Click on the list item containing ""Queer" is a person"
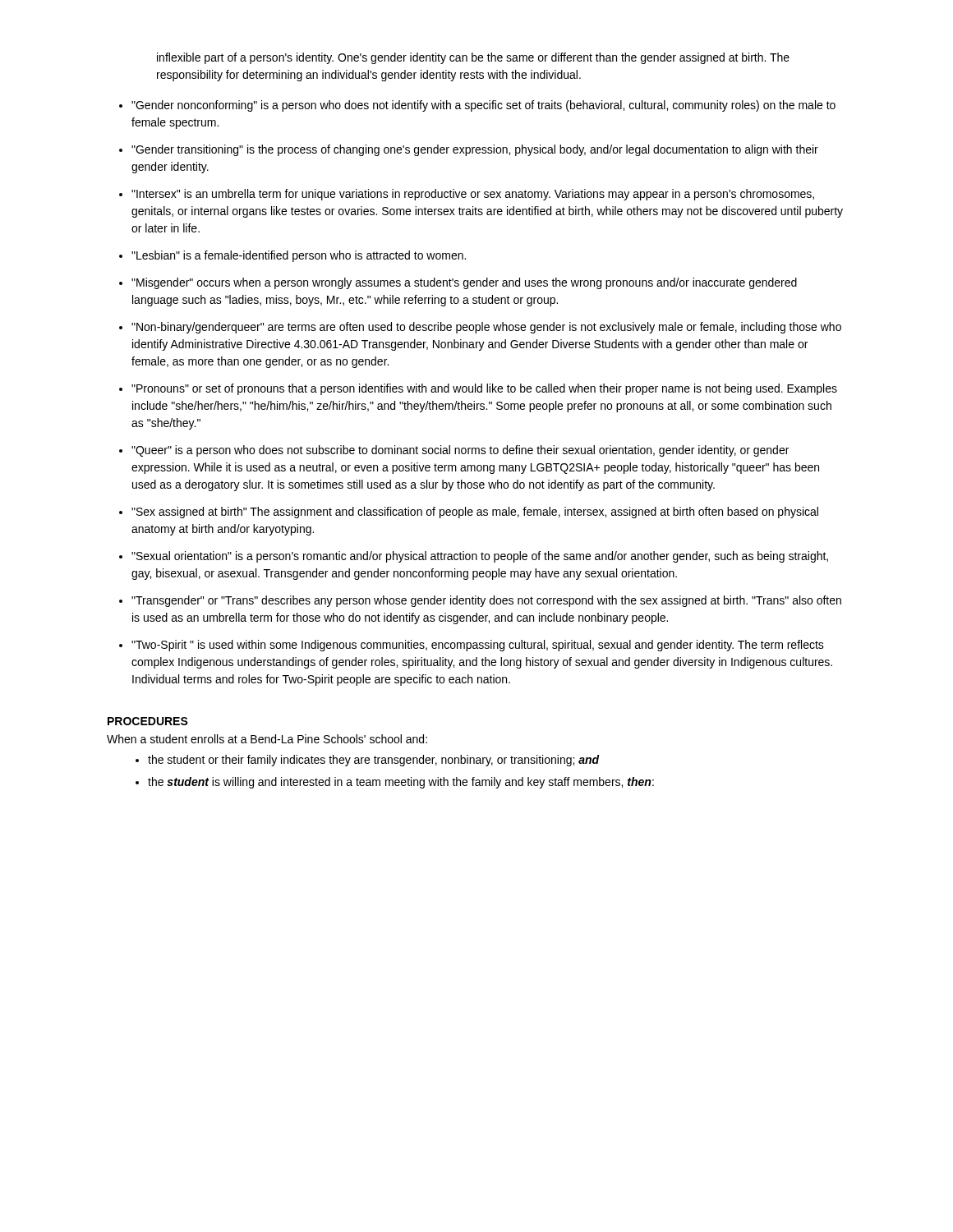The width and height of the screenshot is (953, 1232). [x=476, y=467]
